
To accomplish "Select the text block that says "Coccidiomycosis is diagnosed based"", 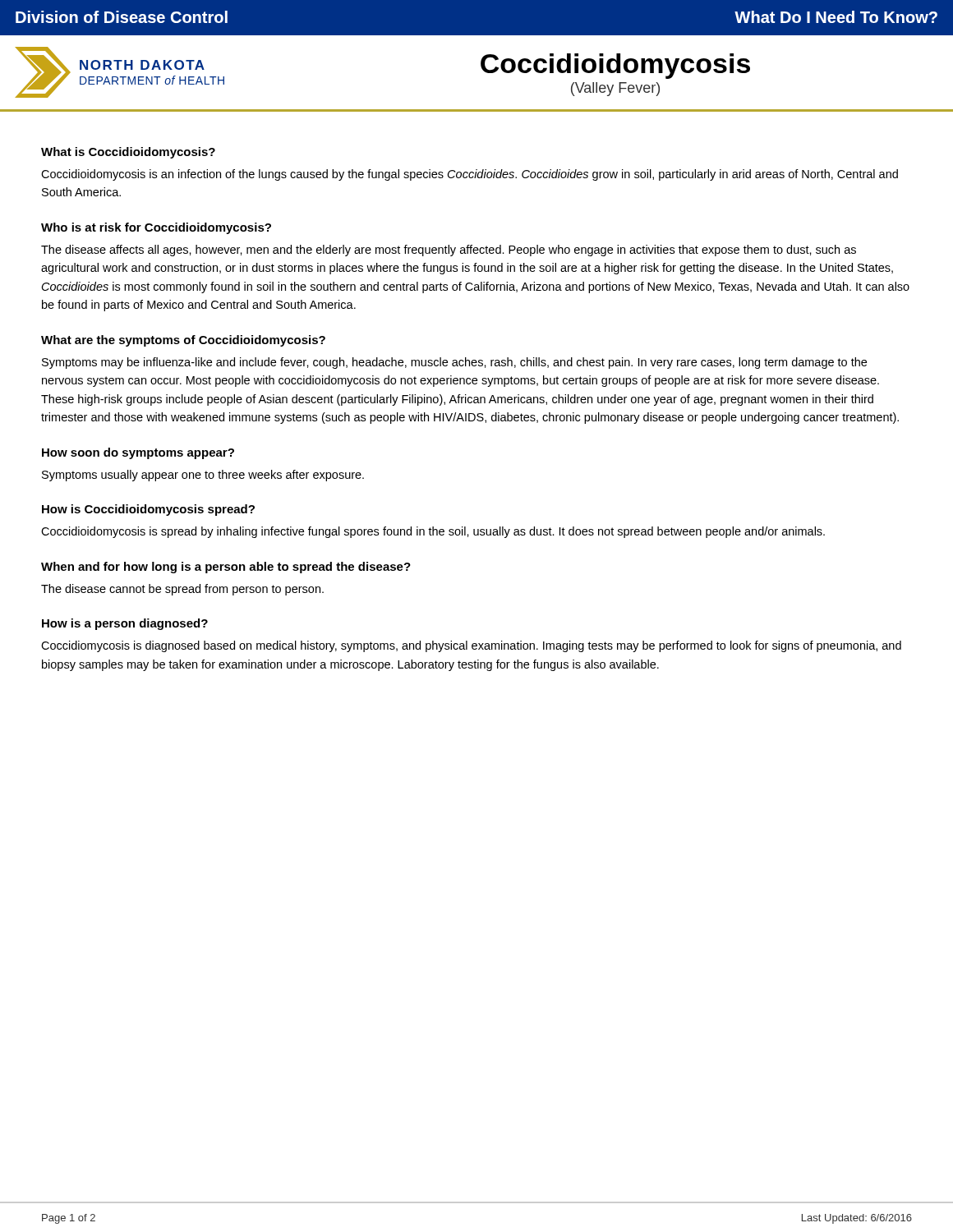I will coord(471,655).
